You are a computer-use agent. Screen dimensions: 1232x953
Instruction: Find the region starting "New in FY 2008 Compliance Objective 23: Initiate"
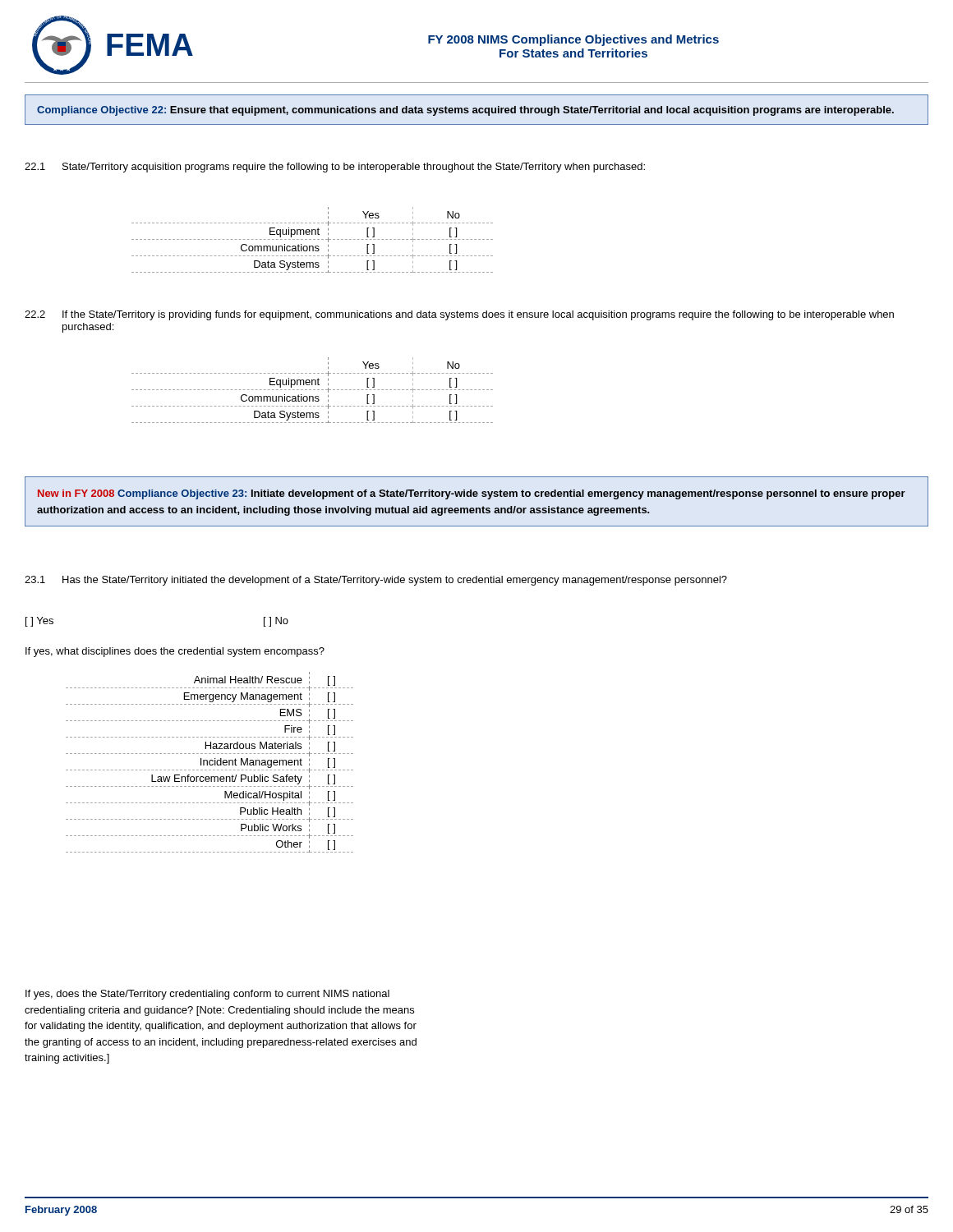[x=471, y=501]
